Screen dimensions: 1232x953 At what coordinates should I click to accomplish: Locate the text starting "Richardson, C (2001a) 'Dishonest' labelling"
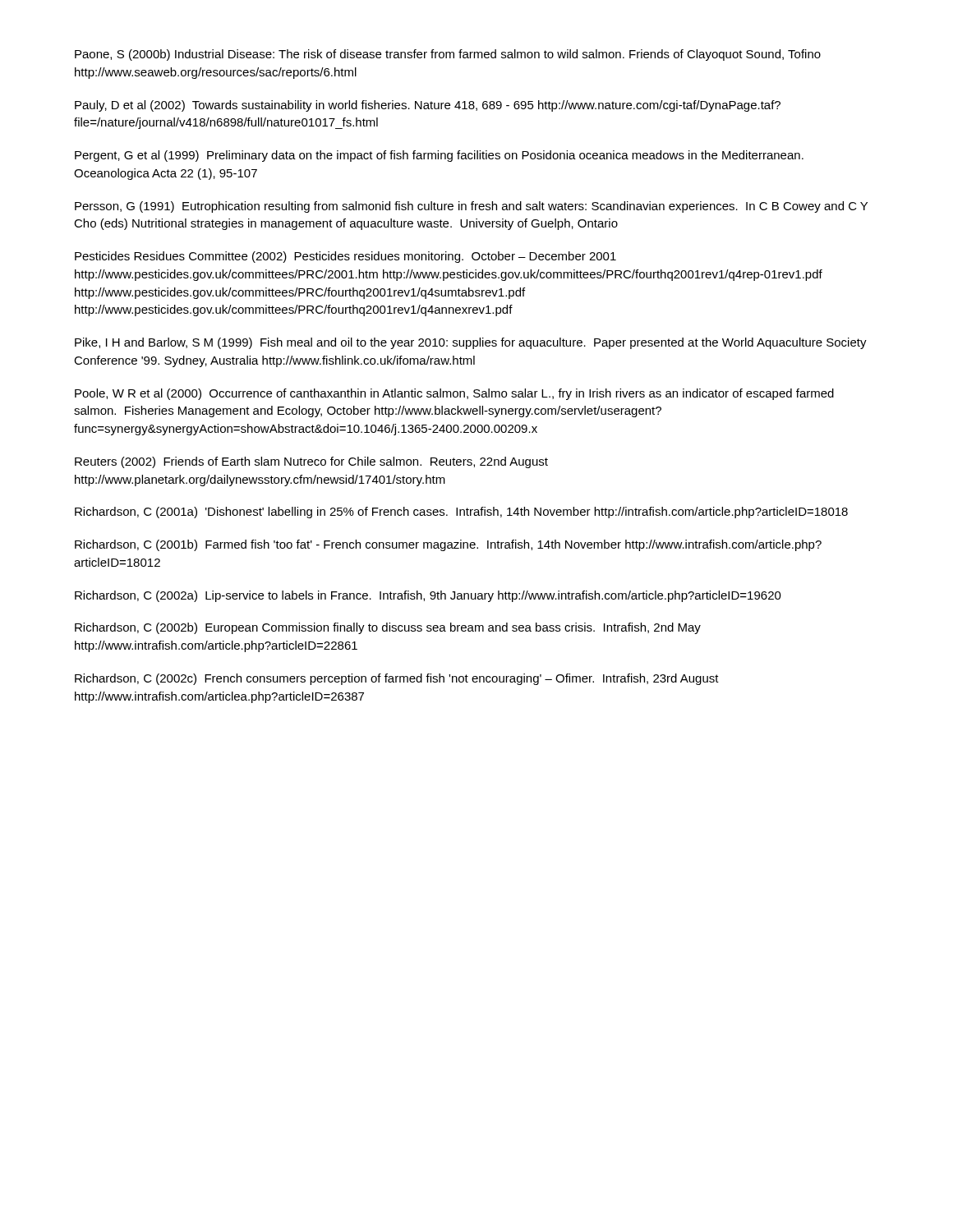[x=461, y=511]
